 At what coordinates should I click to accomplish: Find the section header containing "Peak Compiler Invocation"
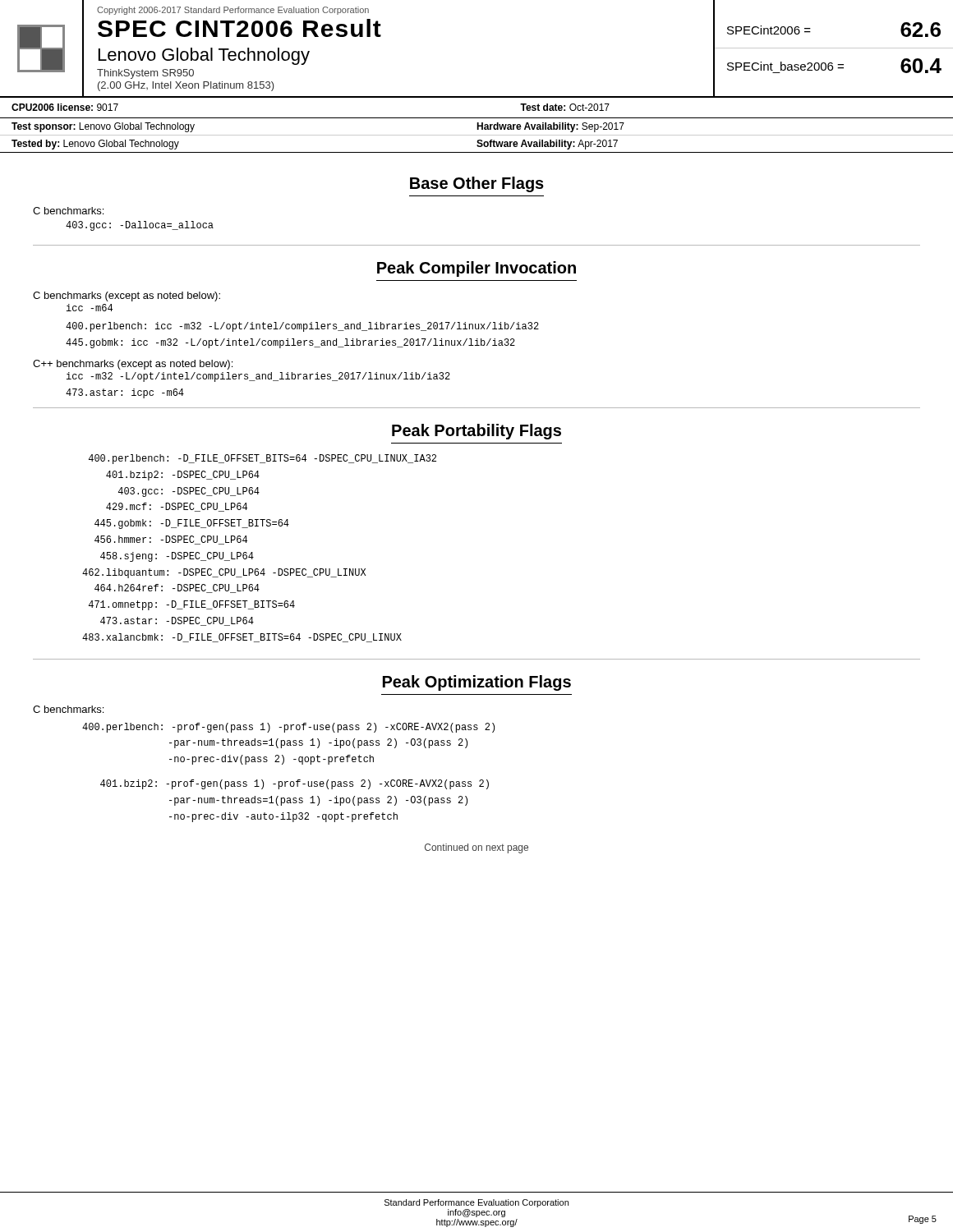coord(476,270)
